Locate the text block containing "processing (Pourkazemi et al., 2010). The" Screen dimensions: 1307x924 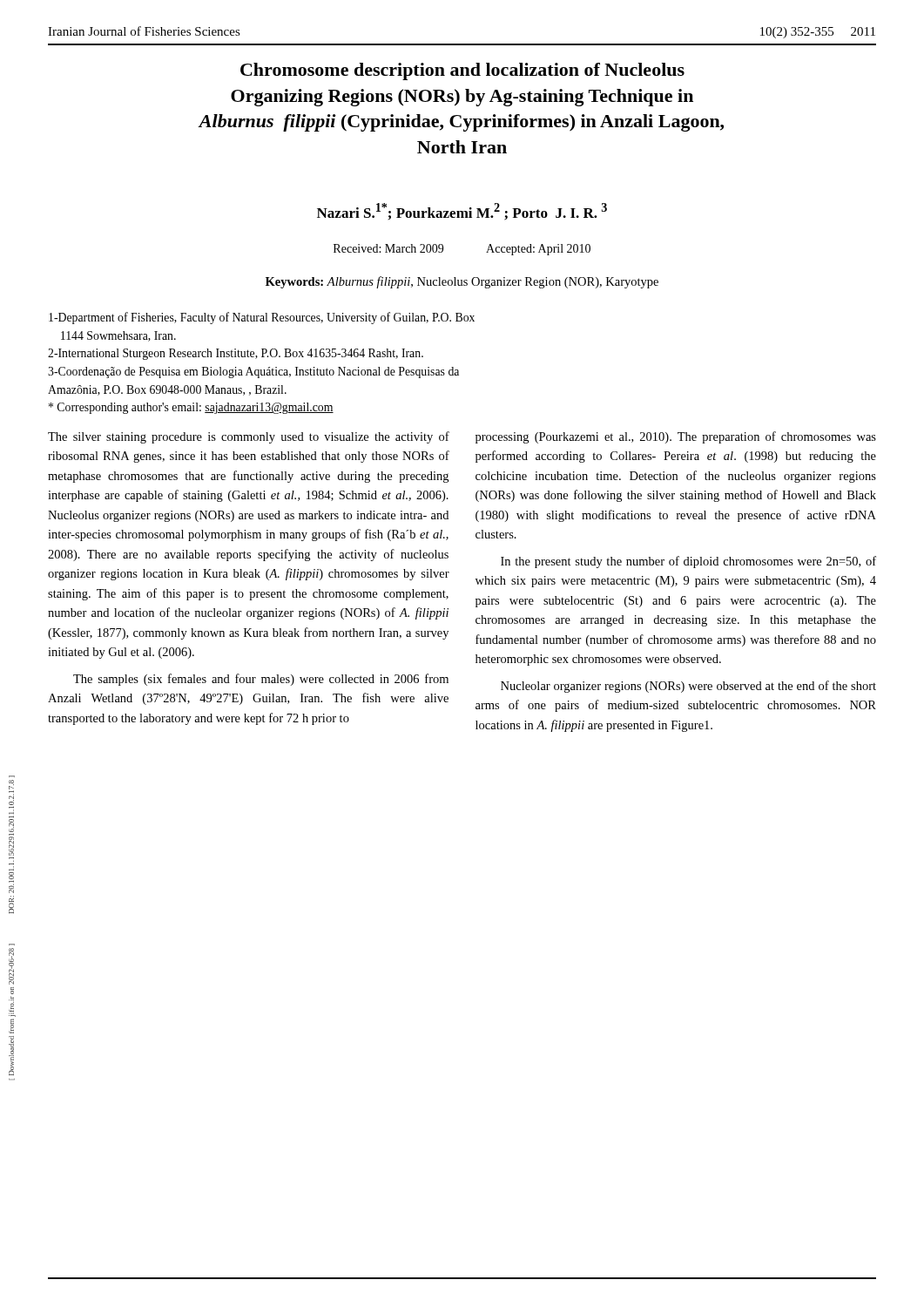click(x=676, y=485)
